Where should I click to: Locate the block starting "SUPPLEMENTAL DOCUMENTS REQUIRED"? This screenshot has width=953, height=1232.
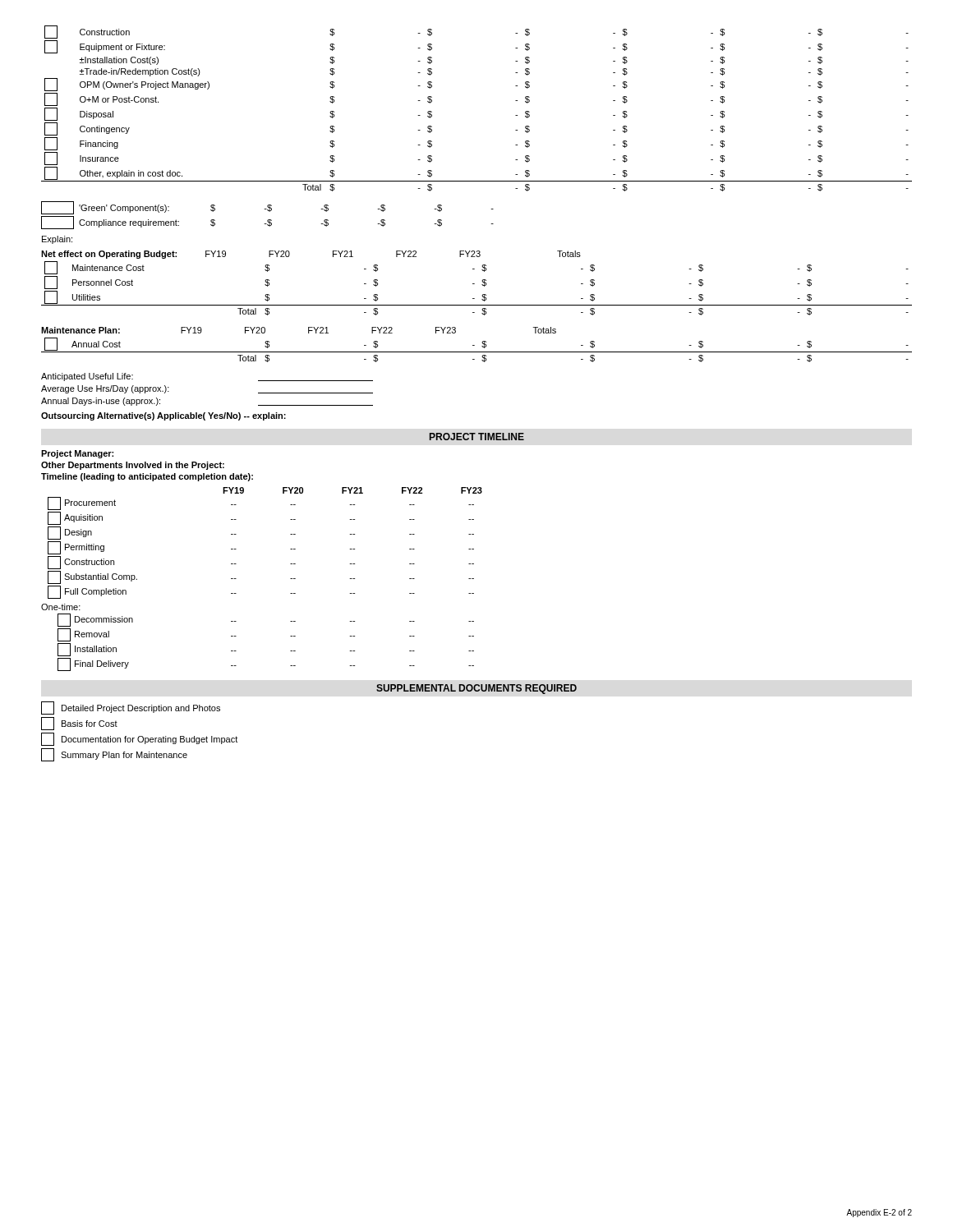(x=476, y=688)
